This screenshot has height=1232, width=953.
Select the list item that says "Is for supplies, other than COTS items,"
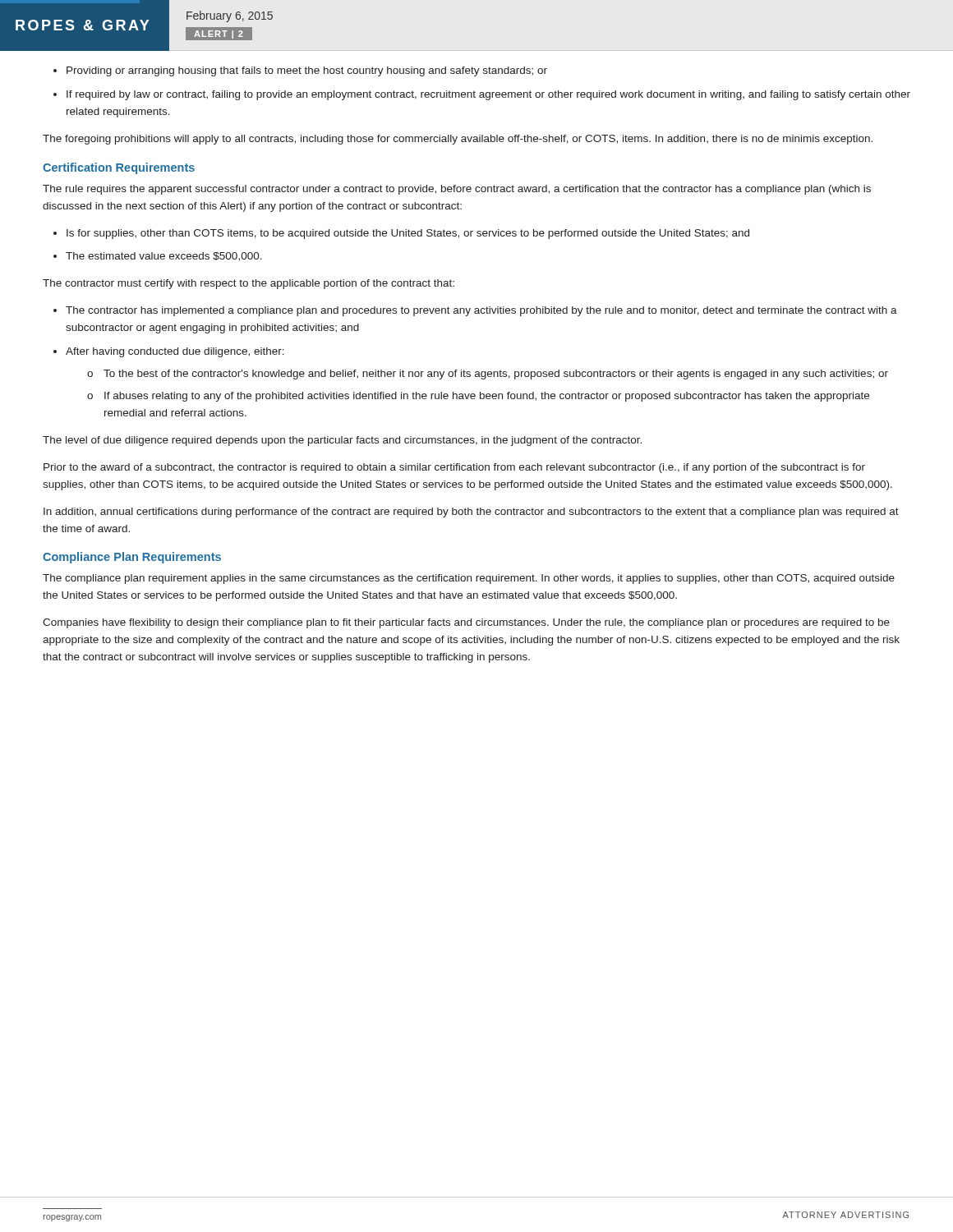[408, 232]
